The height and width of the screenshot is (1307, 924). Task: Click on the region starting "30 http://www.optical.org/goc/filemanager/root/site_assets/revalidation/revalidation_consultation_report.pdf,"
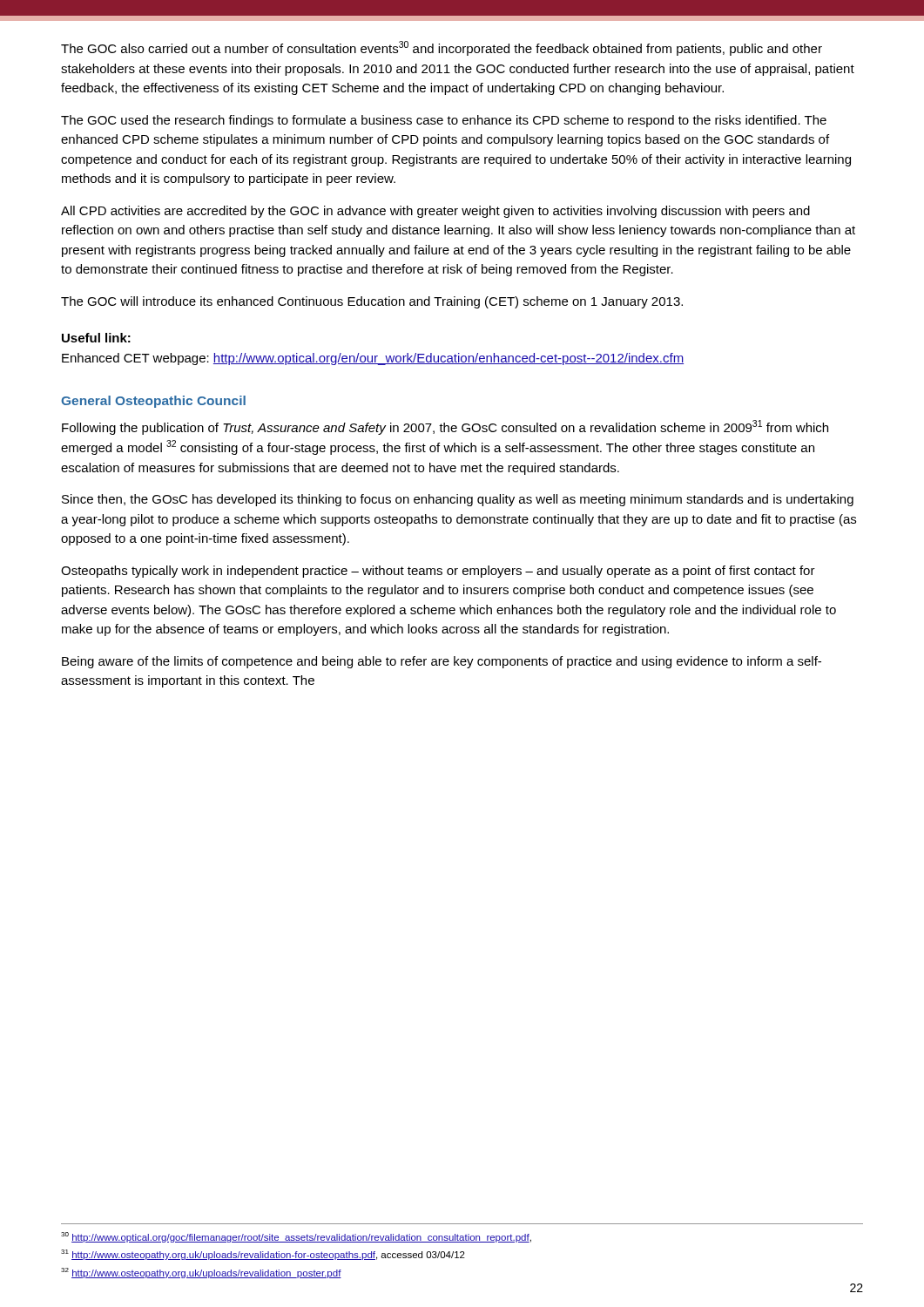click(296, 1236)
